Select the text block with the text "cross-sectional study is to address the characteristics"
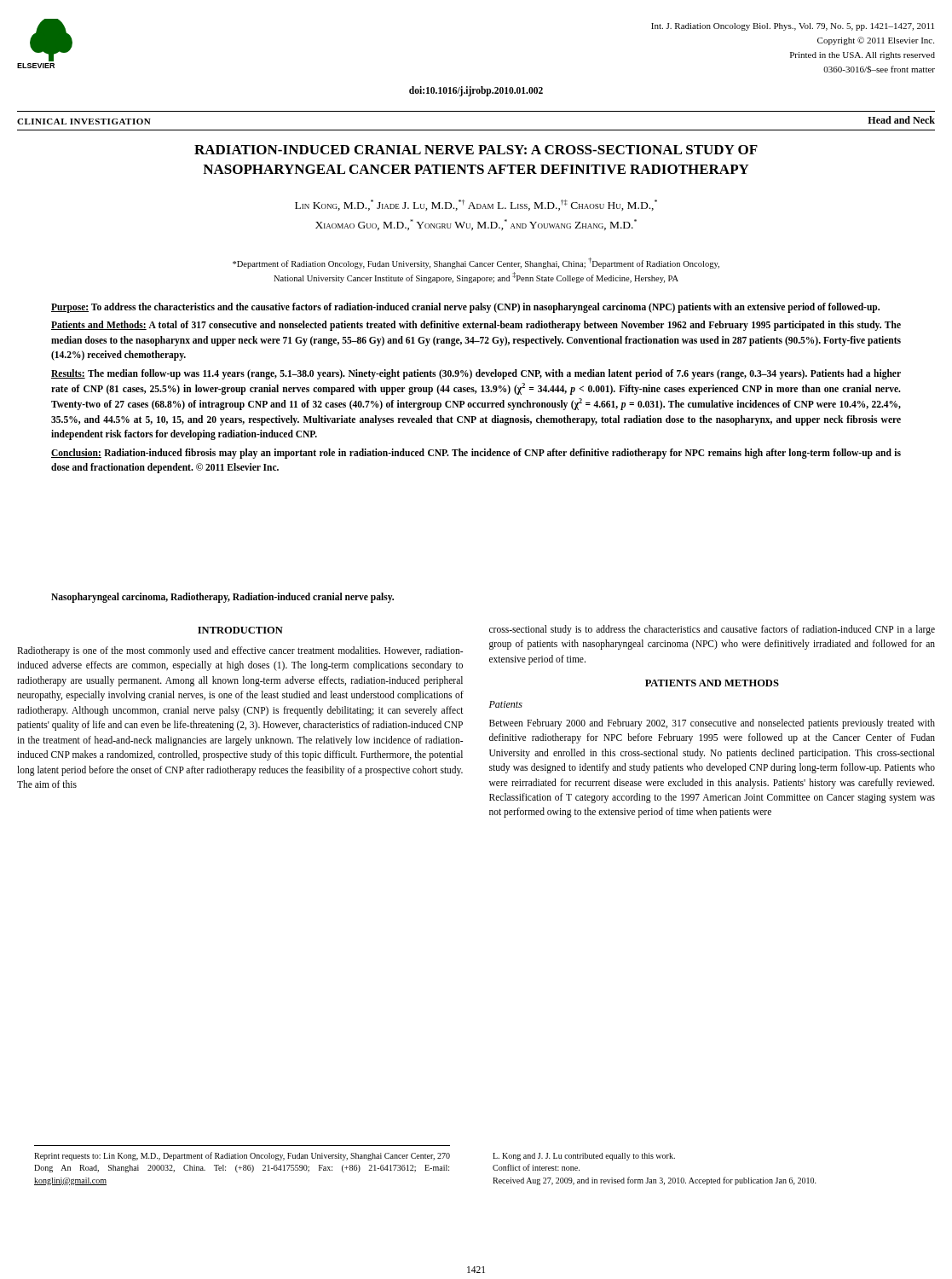The width and height of the screenshot is (952, 1279). [712, 645]
